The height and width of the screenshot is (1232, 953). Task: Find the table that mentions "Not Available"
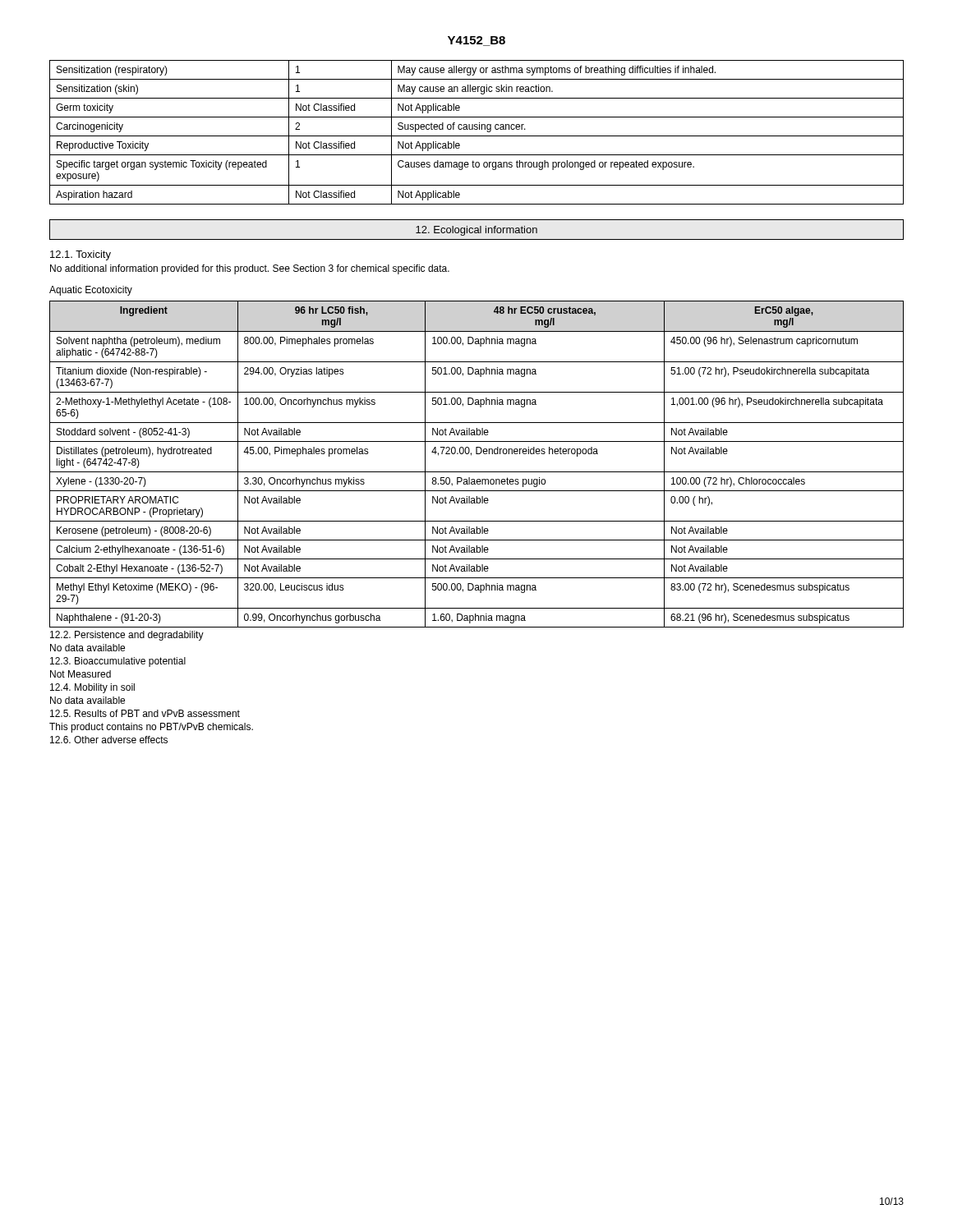[476, 464]
